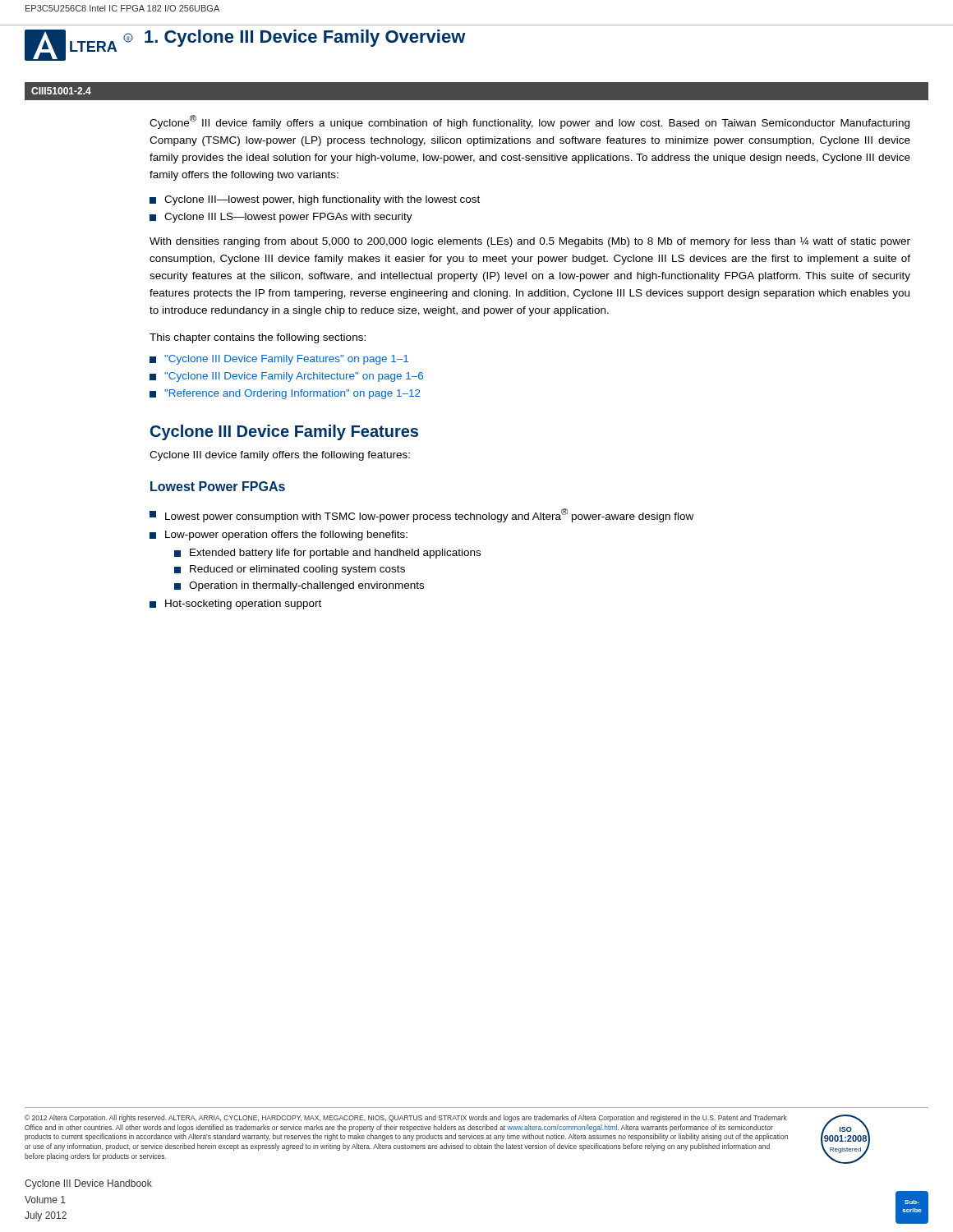953x1232 pixels.
Task: Locate the text block starting "This chapter contains"
Action: click(258, 337)
